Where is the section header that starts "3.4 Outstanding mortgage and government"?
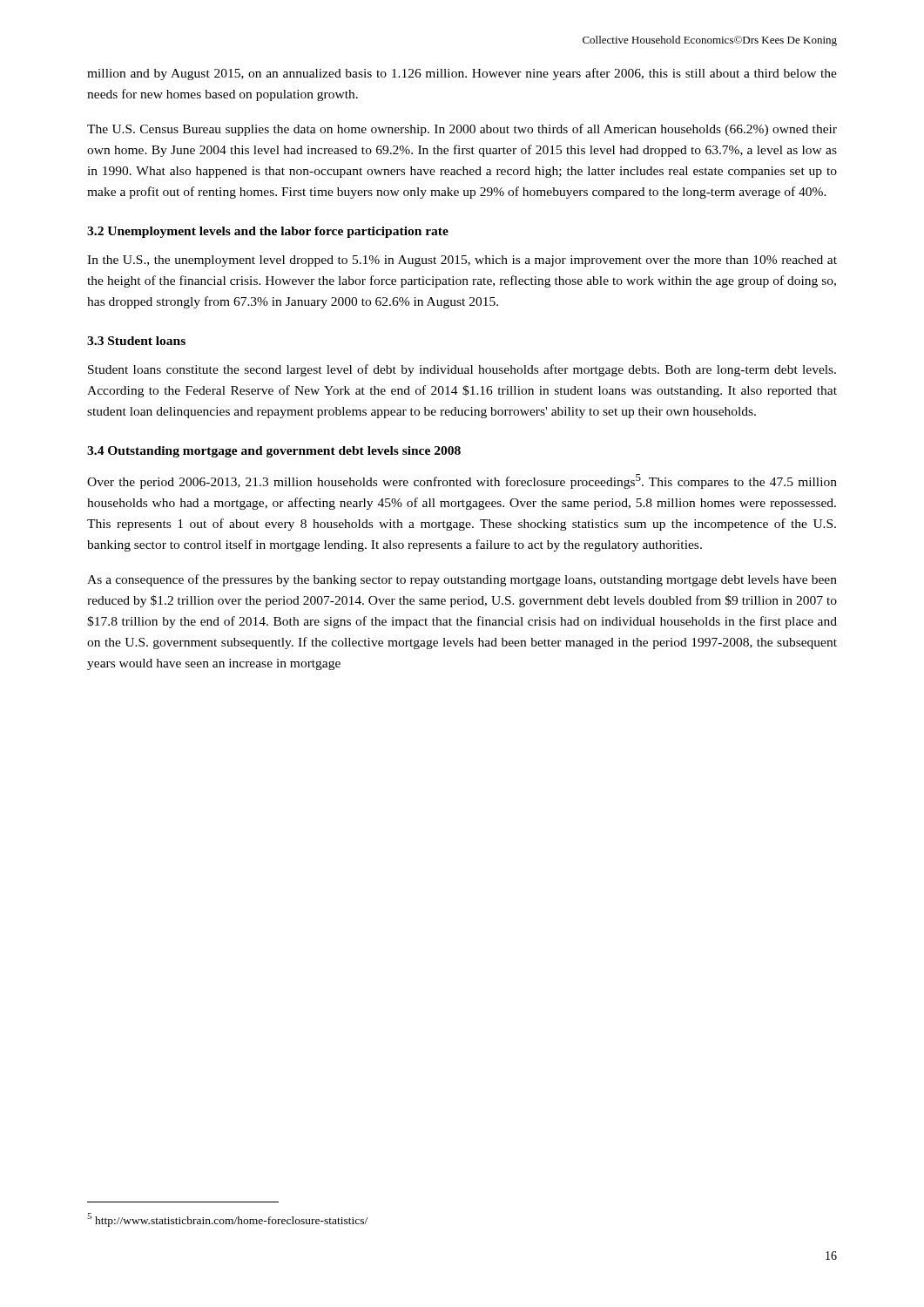This screenshot has width=924, height=1307. tap(274, 450)
